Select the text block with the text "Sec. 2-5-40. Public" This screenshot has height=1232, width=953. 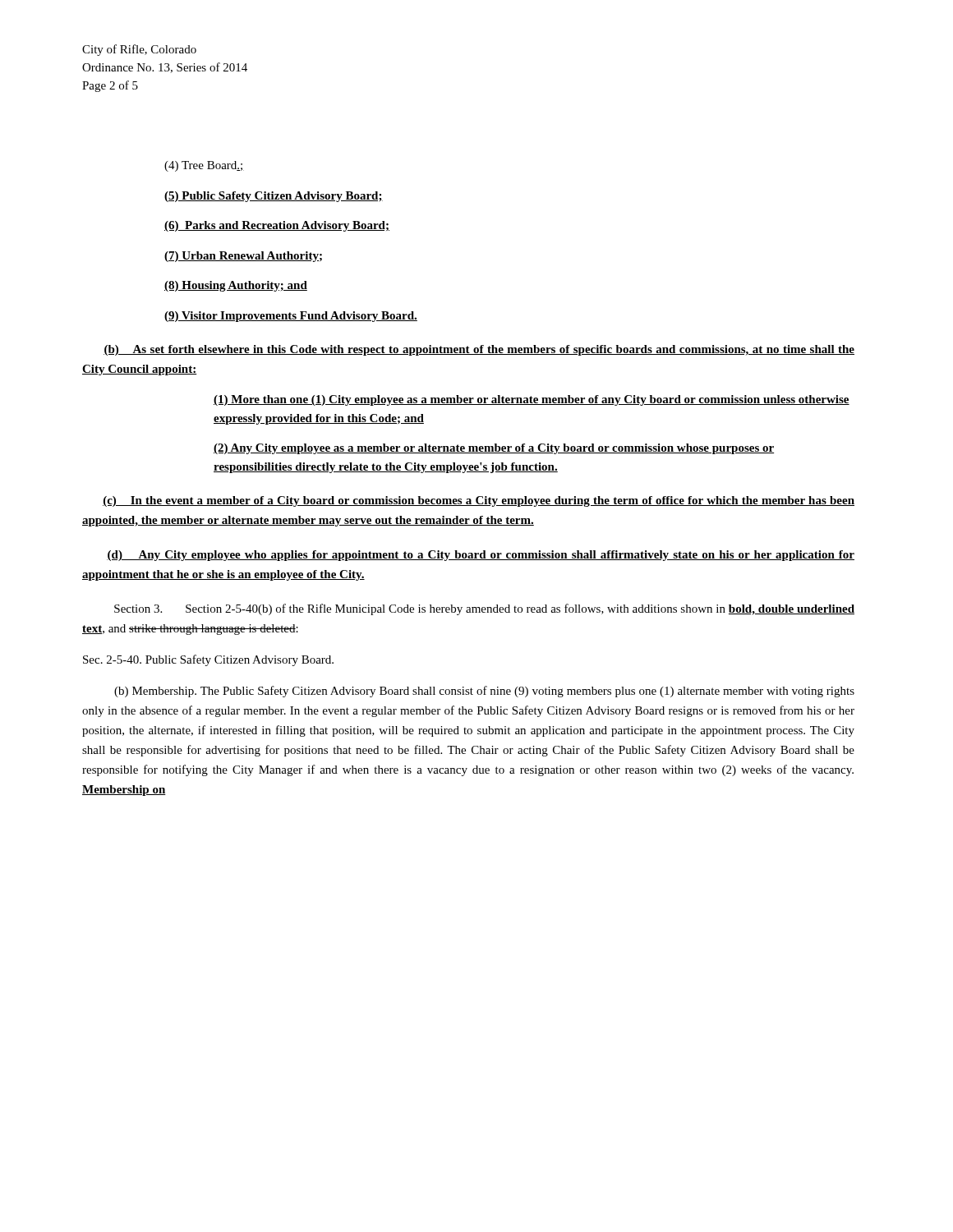[x=208, y=660]
